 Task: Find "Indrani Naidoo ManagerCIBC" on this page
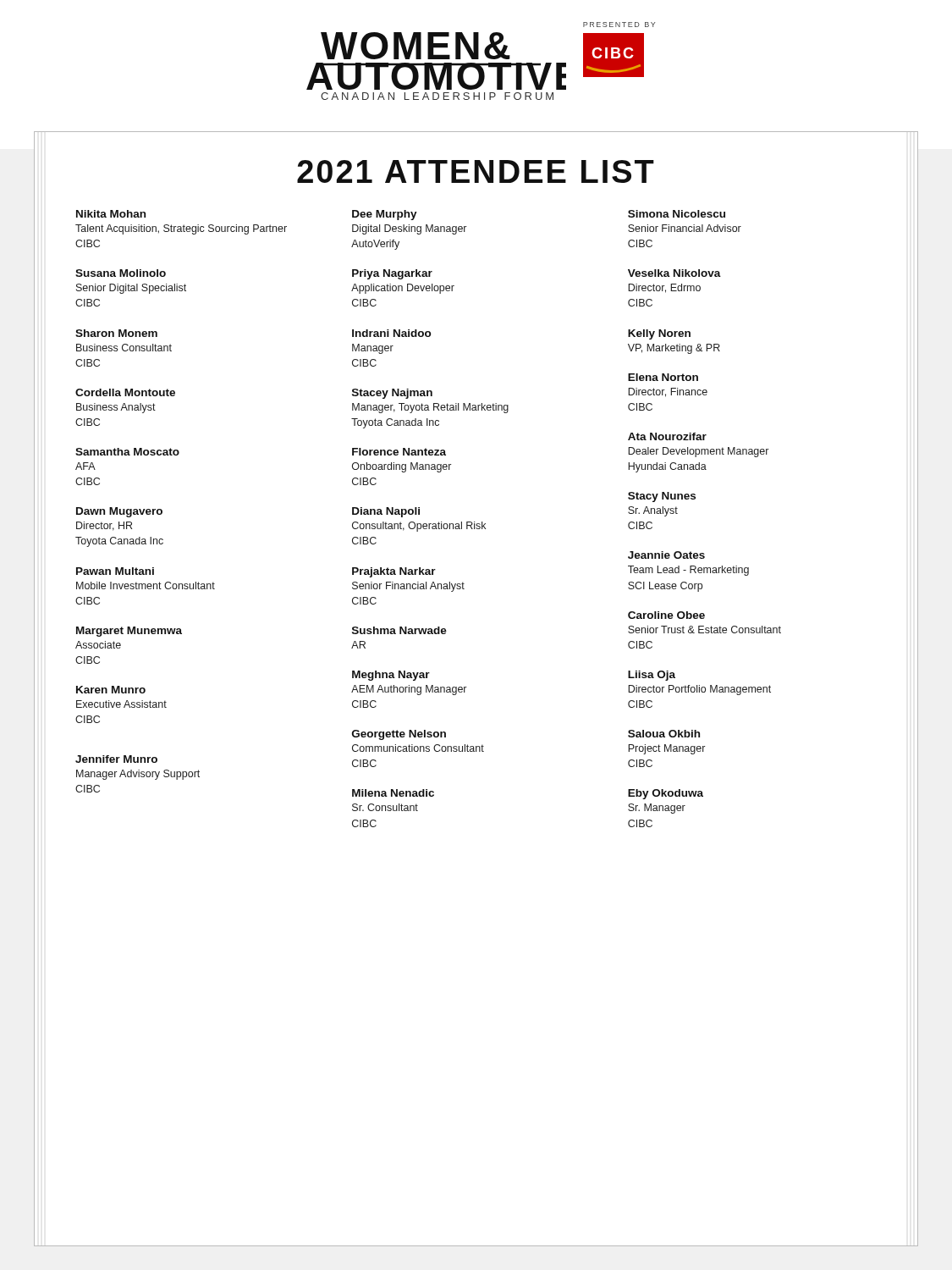coord(391,333)
